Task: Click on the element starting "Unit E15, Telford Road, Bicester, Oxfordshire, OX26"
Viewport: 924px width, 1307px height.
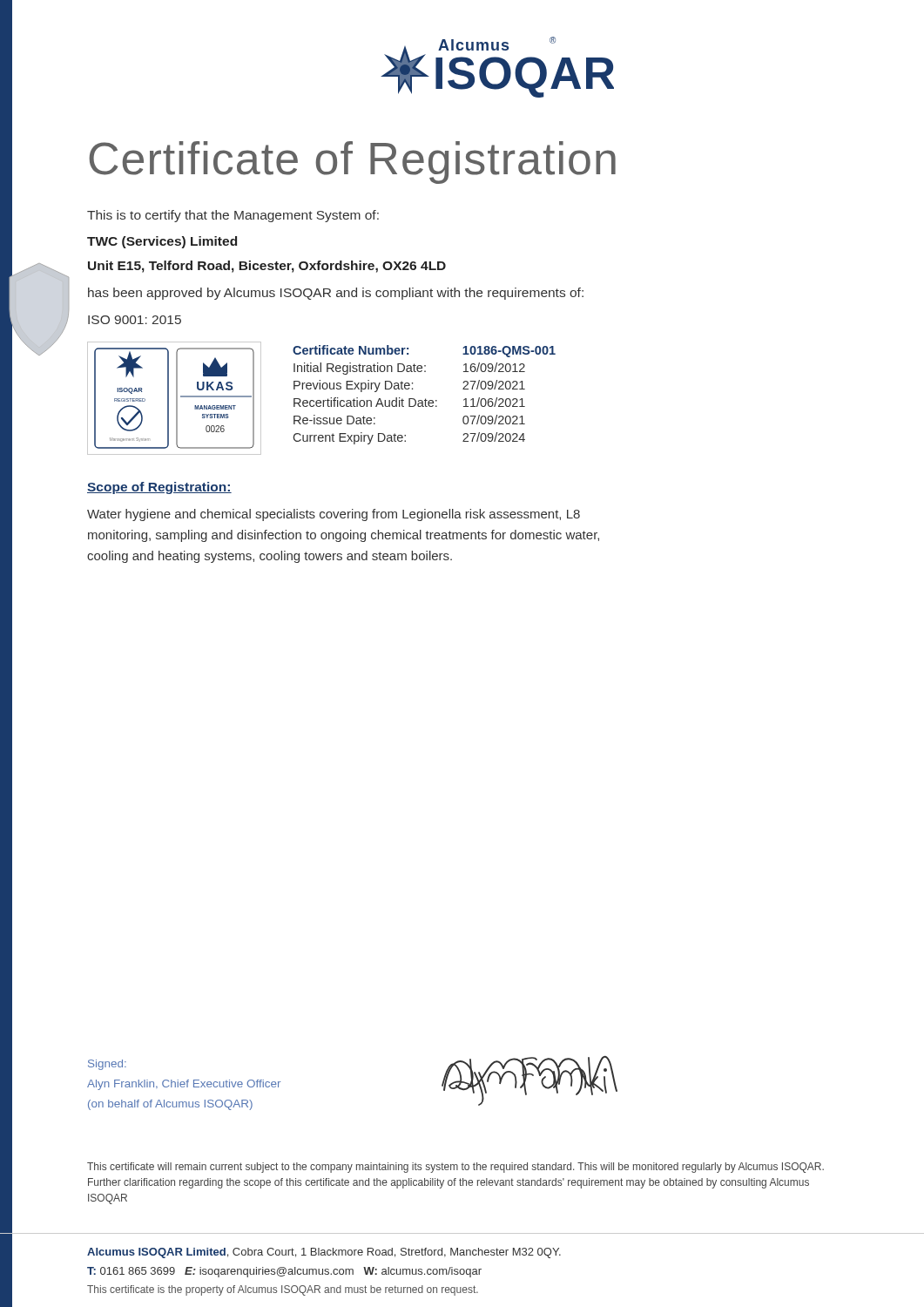Action: coord(267,266)
